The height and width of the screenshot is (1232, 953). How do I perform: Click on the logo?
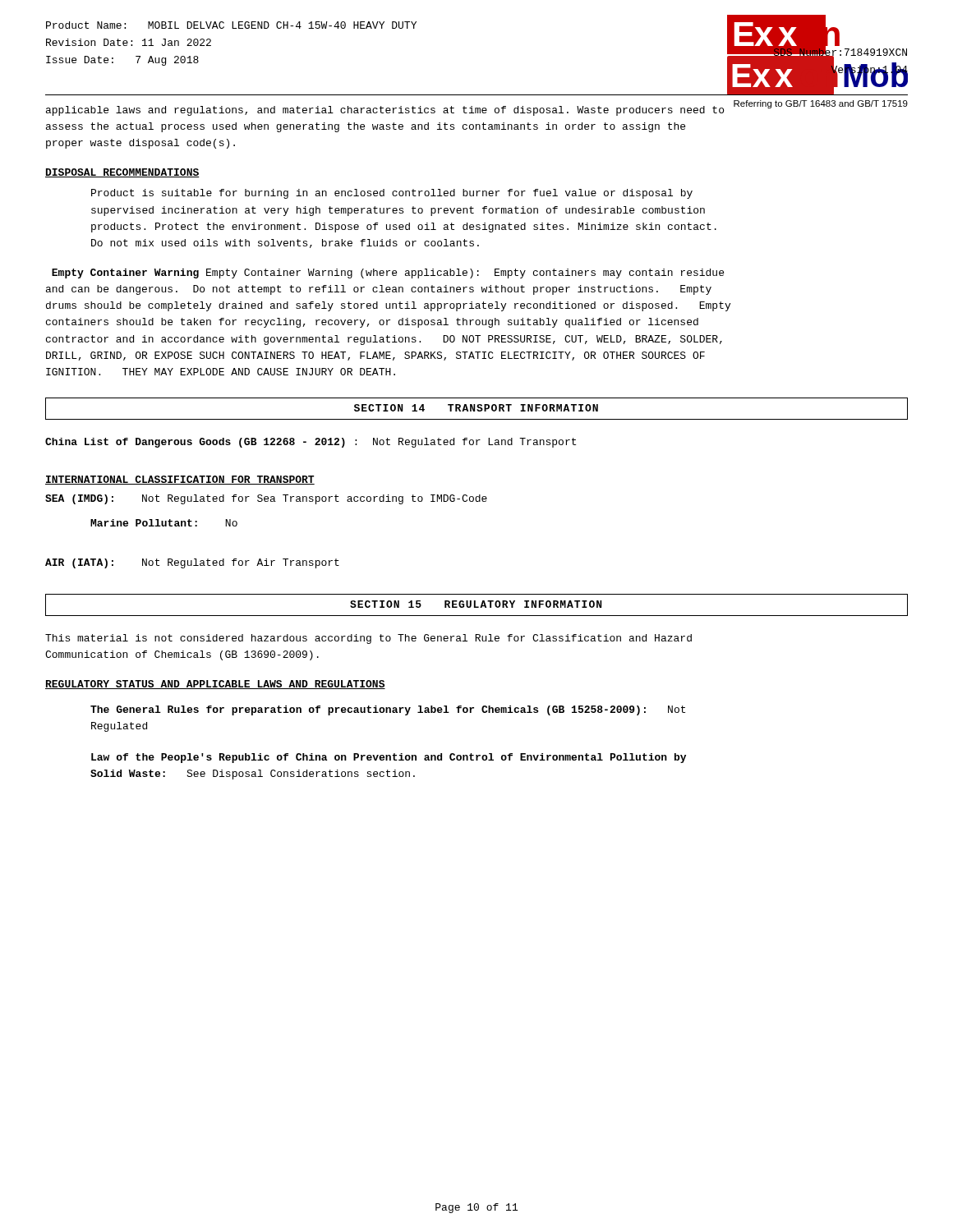coord(817,62)
